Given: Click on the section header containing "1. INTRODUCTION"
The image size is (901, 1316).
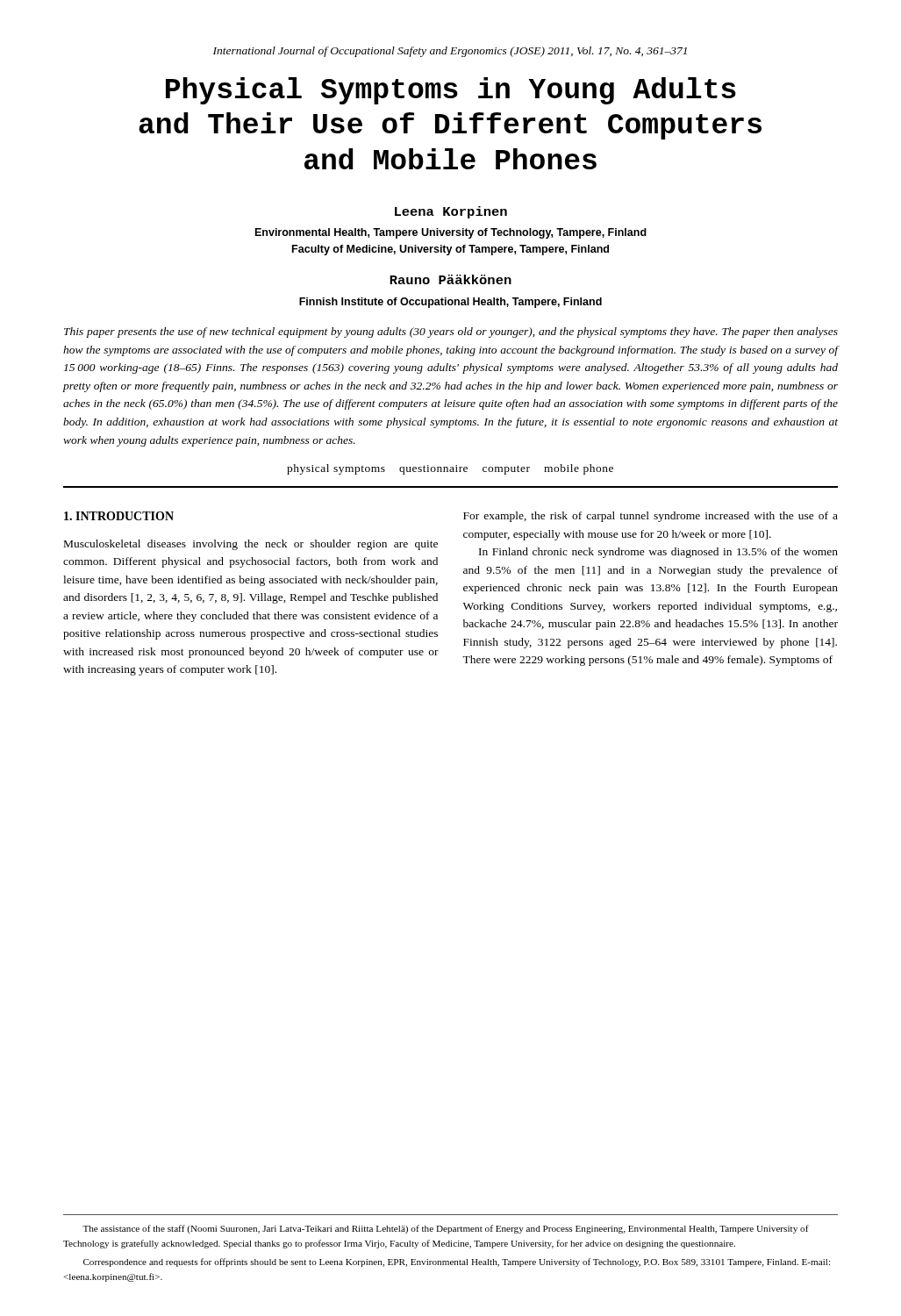Looking at the screenshot, I should coord(118,517).
